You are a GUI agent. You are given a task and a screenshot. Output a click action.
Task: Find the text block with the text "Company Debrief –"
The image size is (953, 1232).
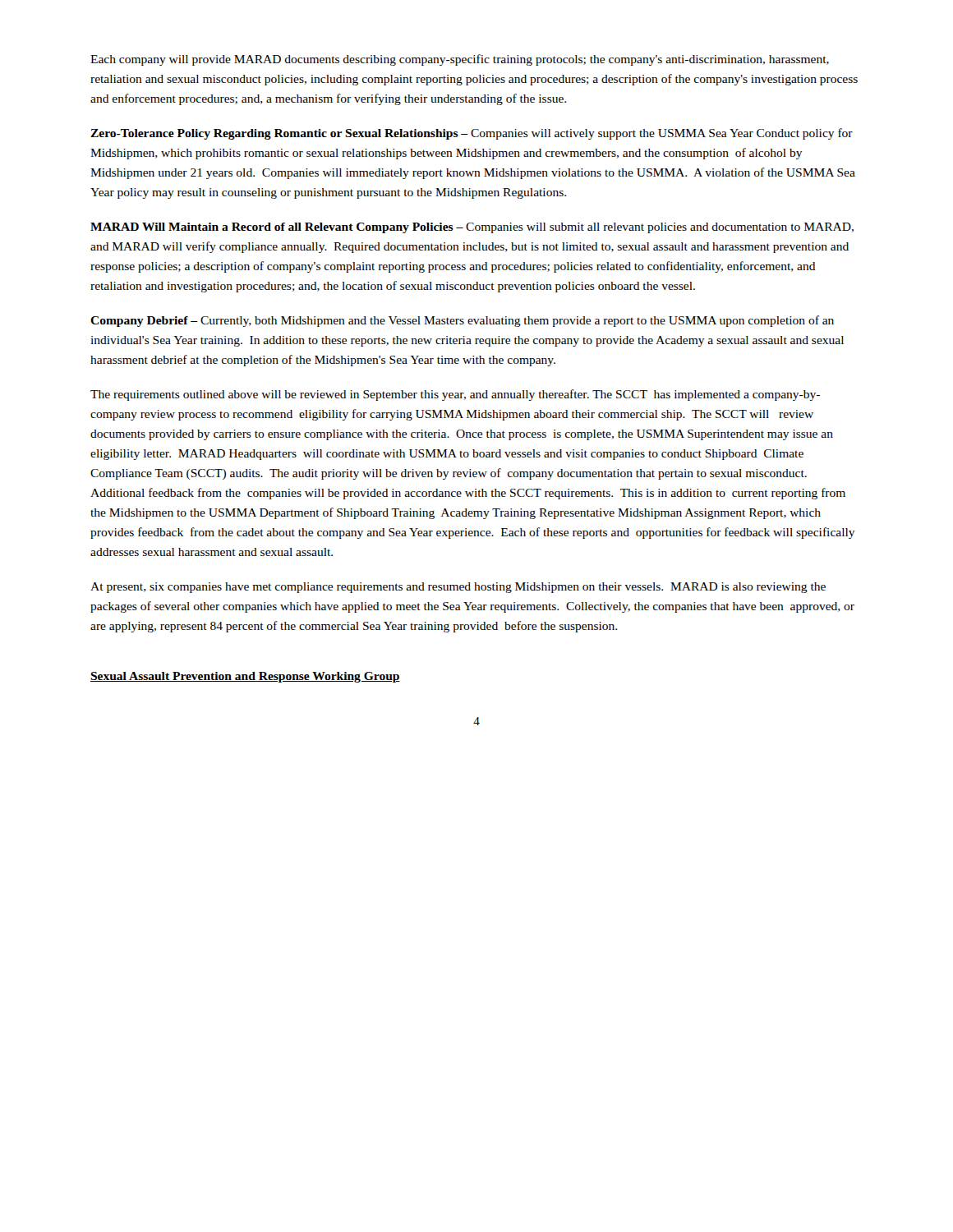[x=467, y=340]
